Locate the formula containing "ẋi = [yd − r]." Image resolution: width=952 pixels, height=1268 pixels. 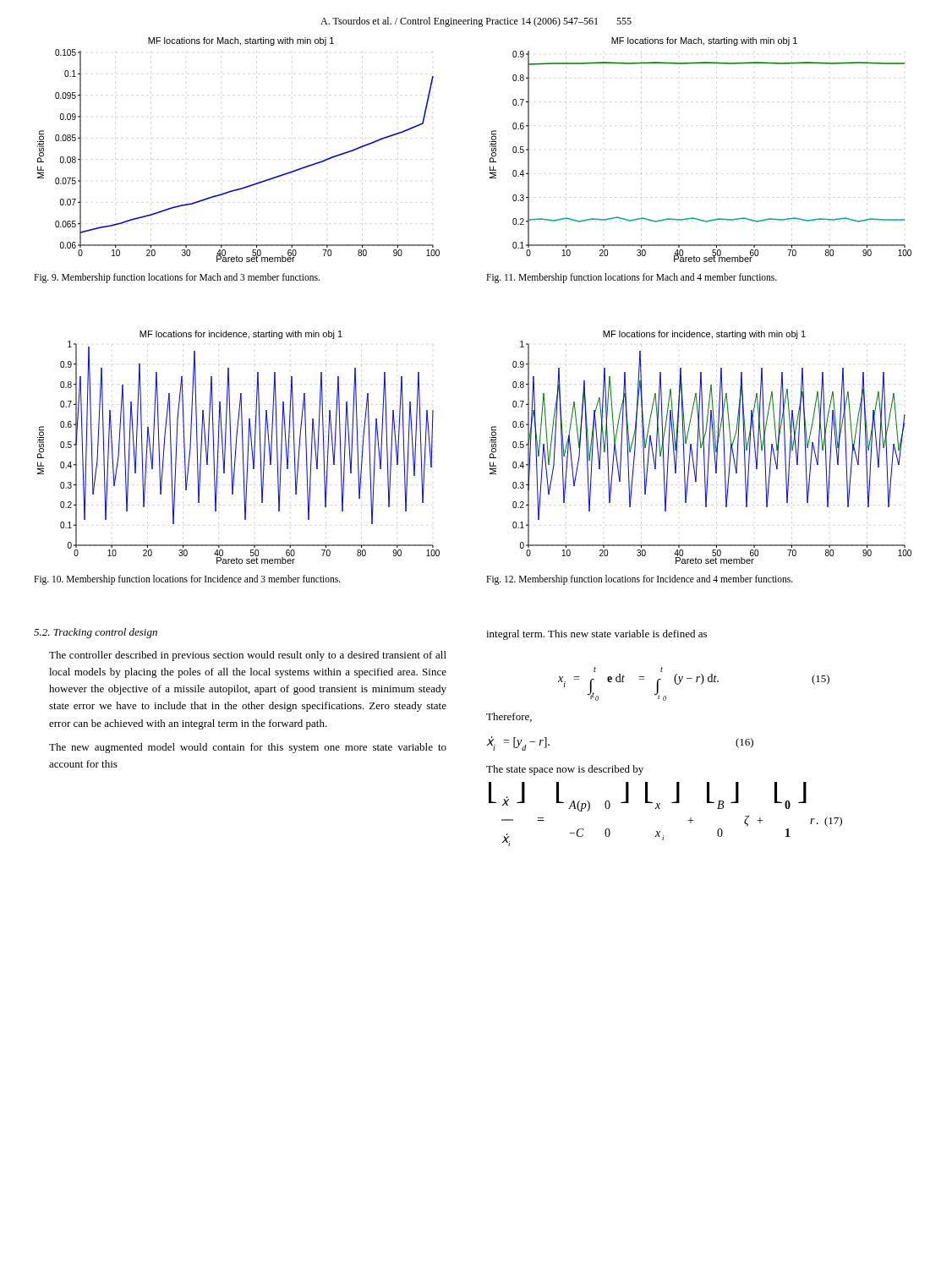coord(520,743)
